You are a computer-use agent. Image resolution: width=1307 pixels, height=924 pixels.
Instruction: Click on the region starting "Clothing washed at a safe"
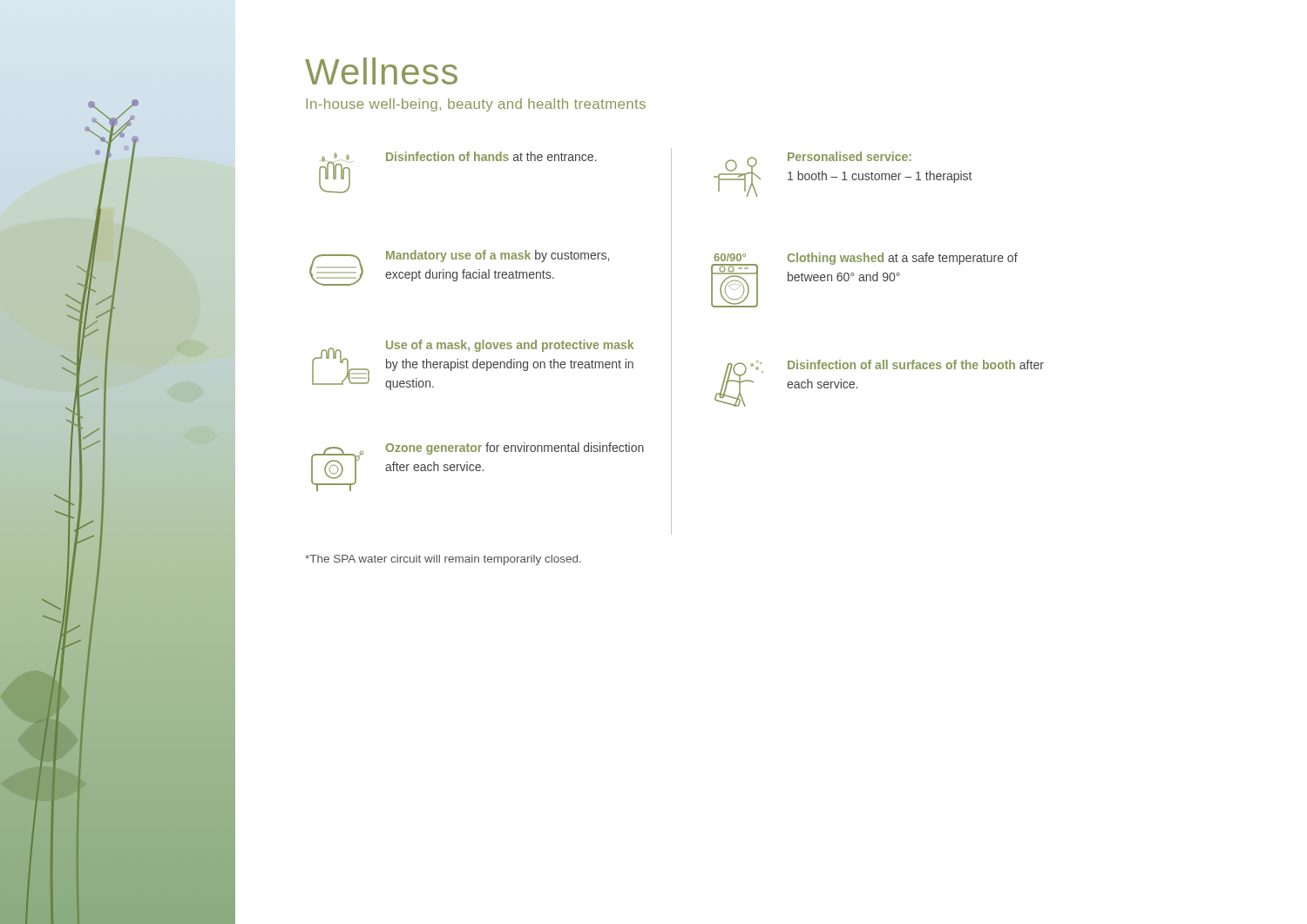902,267
